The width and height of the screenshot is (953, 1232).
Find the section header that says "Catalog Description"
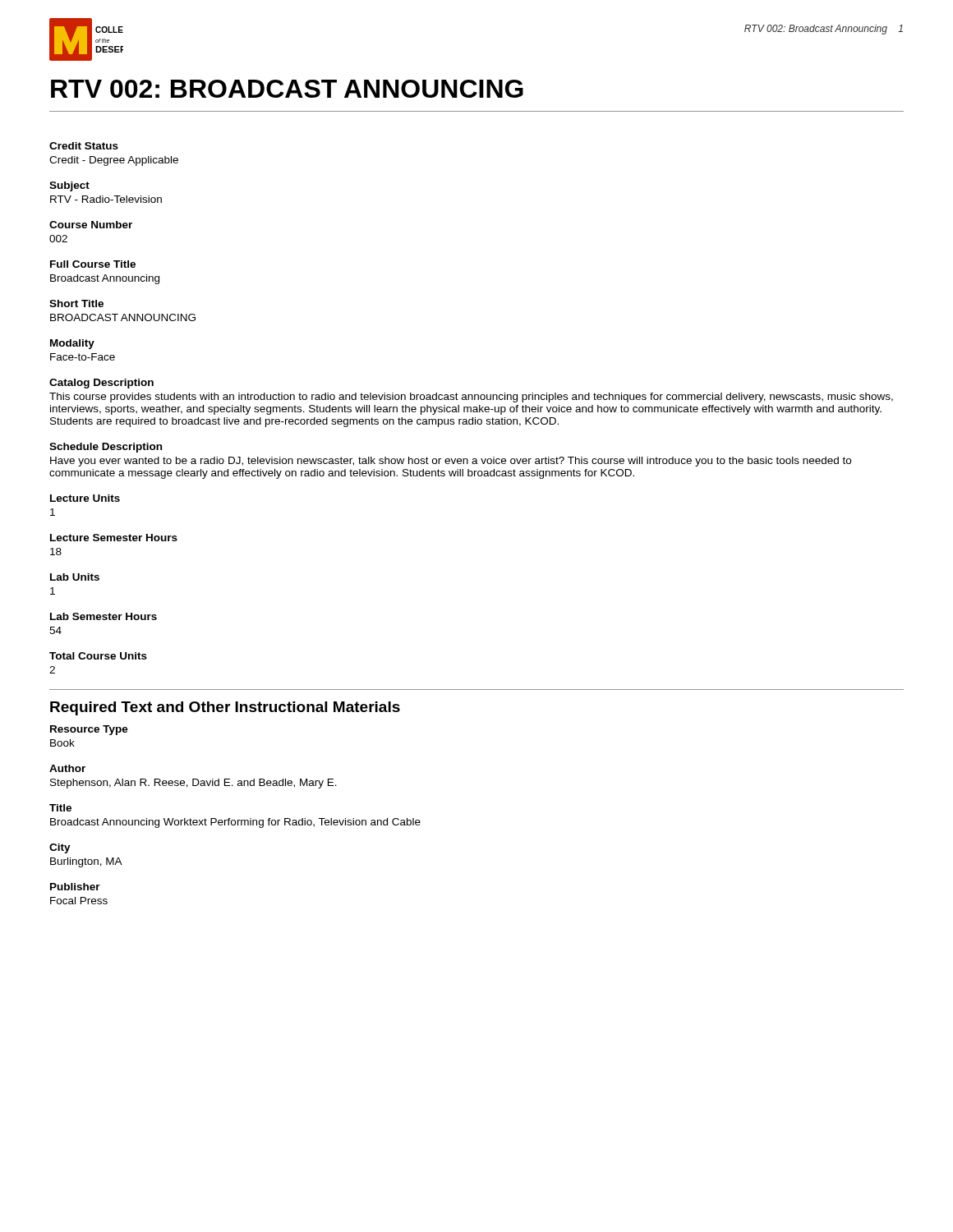tap(101, 384)
